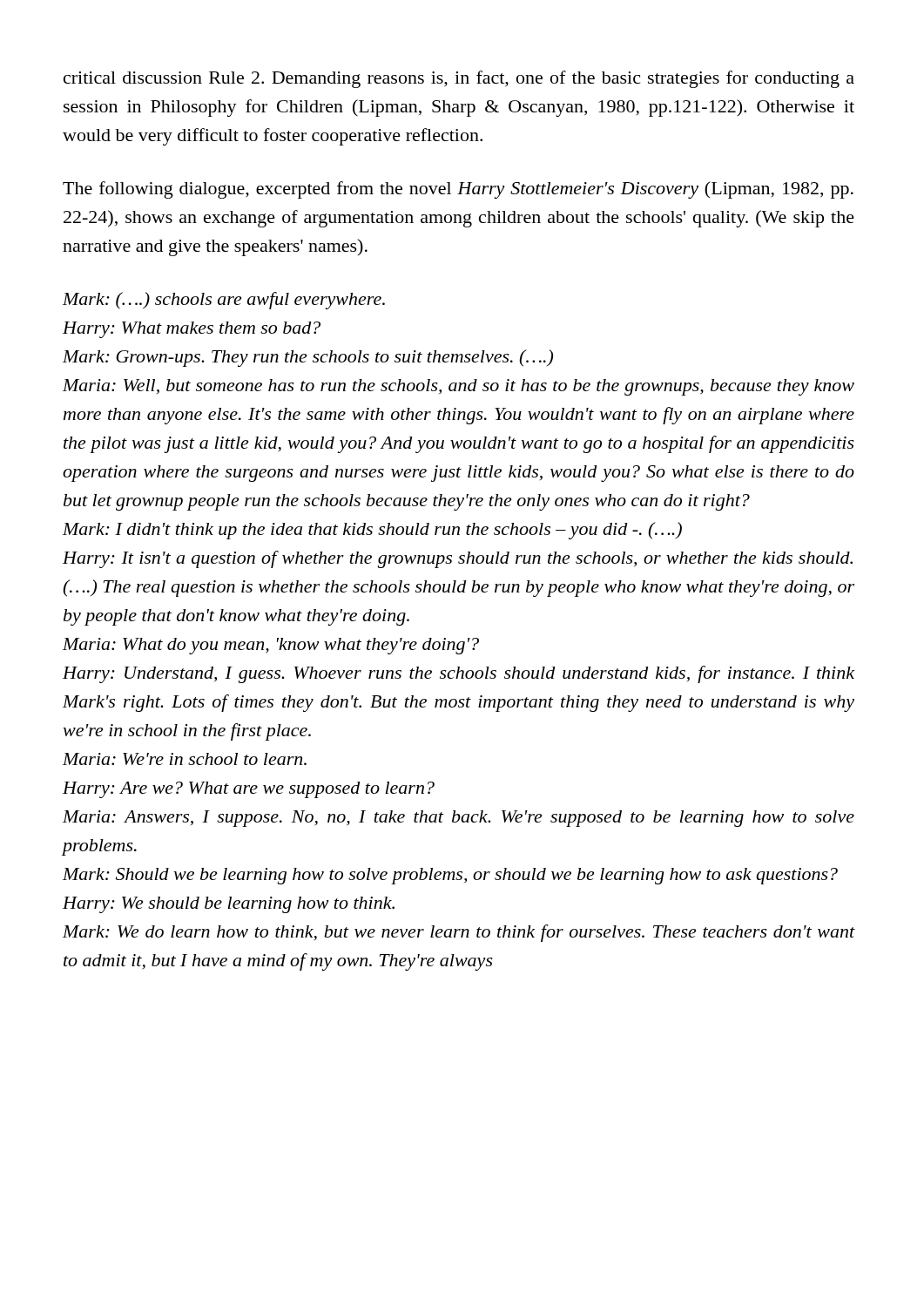Where is the passage that starts "Mark: (….) schools"?
This screenshot has height=1307, width=924.
(224, 301)
